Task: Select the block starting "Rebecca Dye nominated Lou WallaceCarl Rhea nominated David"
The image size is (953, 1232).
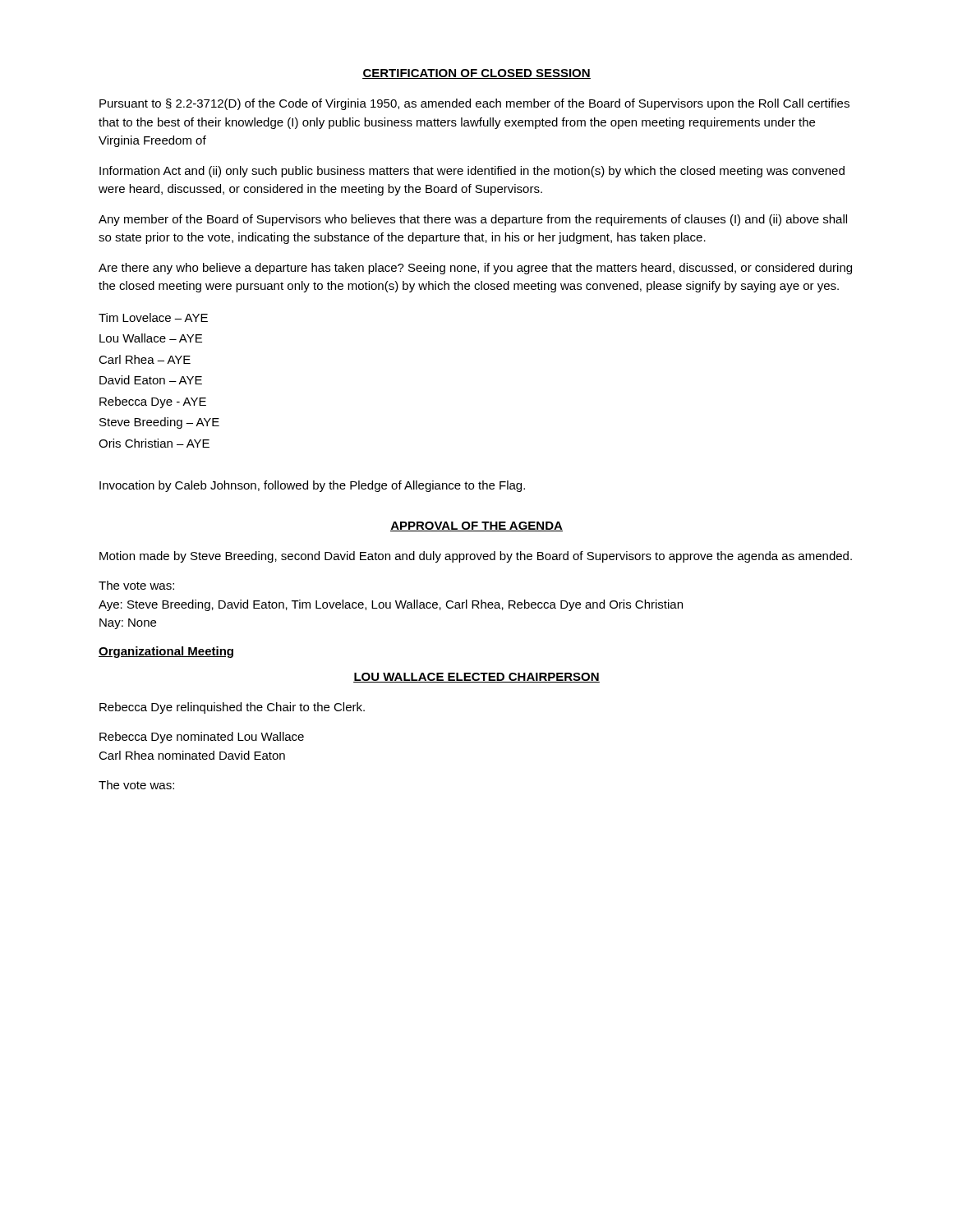Action: click(201, 746)
